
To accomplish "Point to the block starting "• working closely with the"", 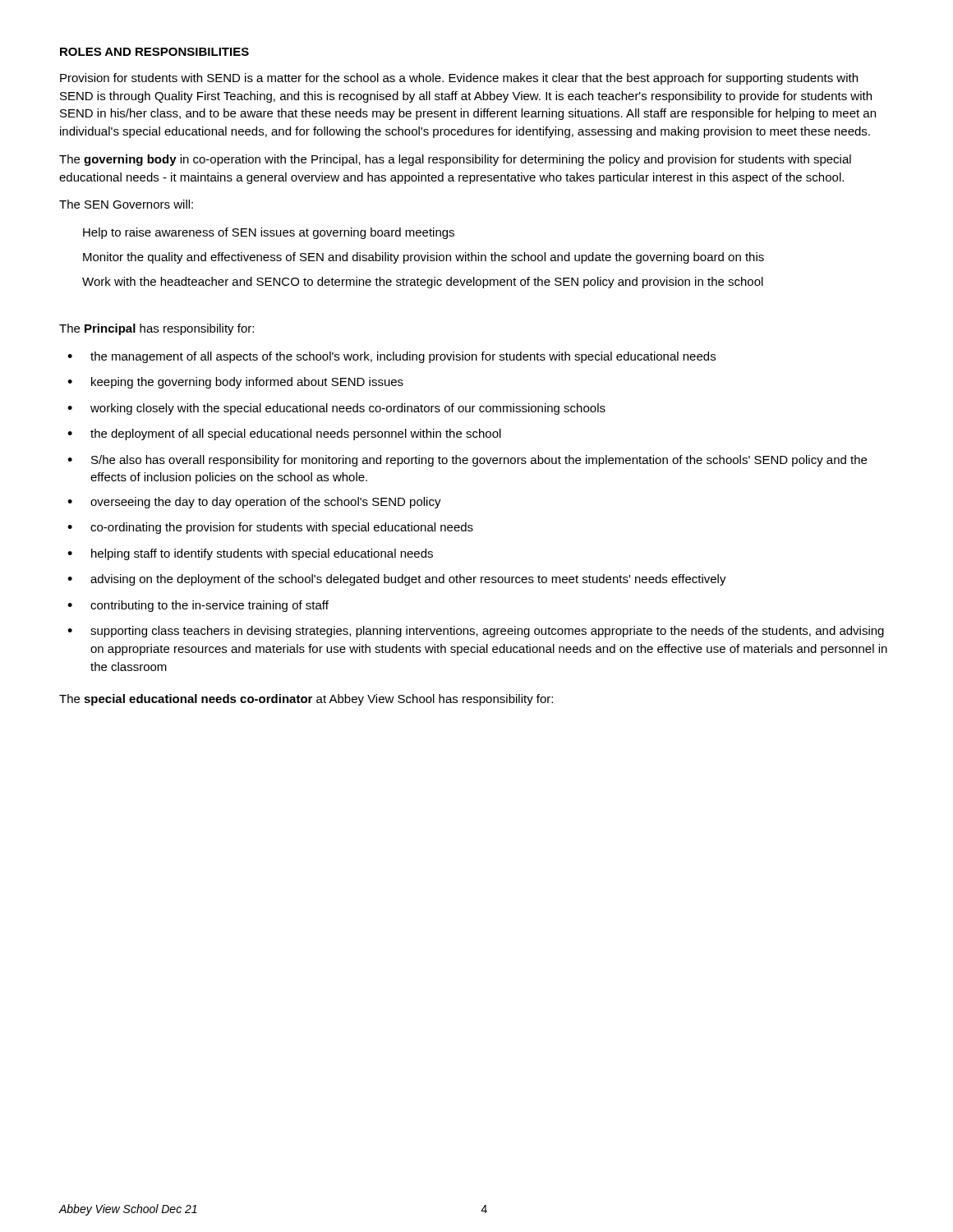I will 476,409.
